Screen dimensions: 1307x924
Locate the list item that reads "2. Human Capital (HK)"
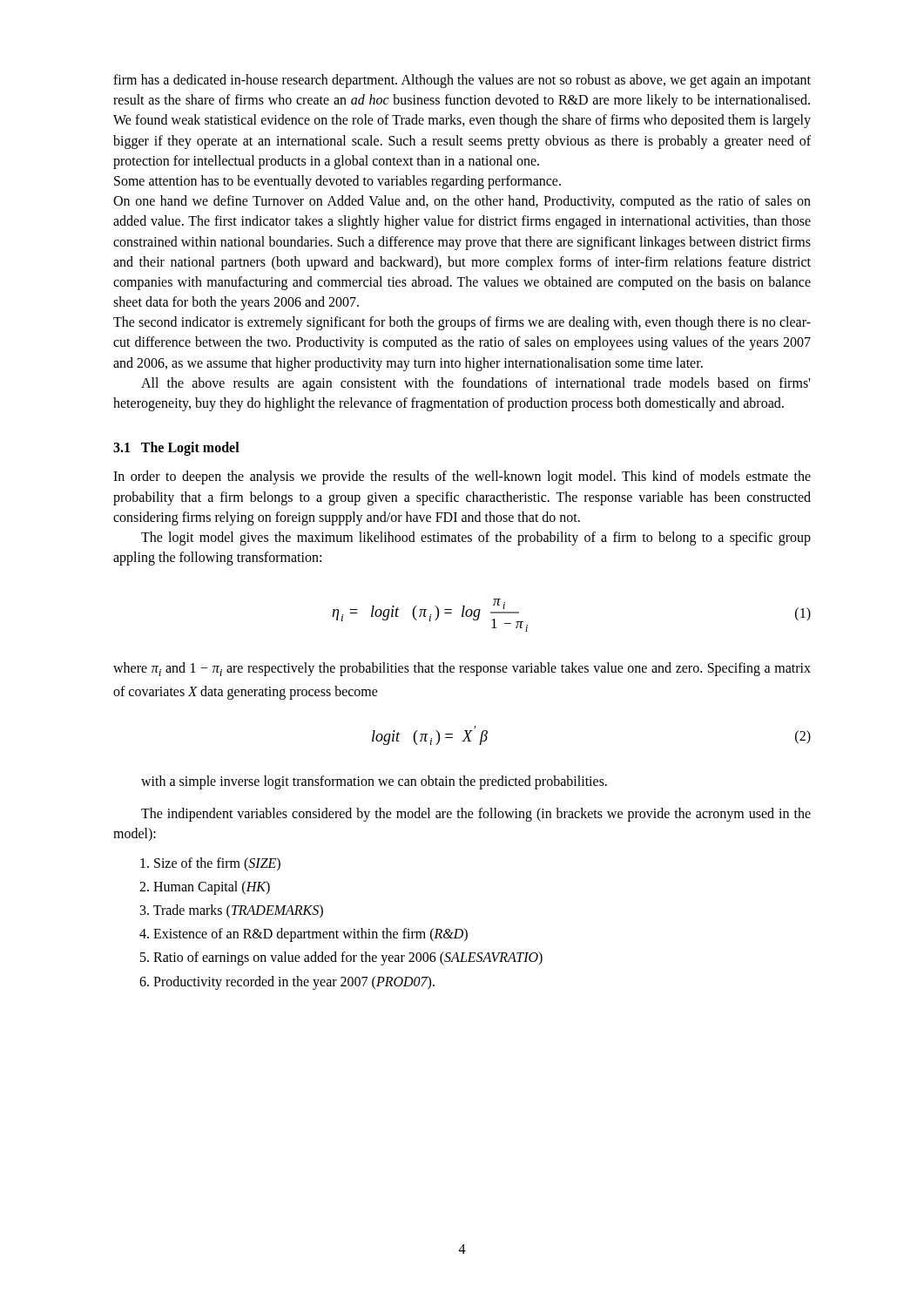coord(205,886)
